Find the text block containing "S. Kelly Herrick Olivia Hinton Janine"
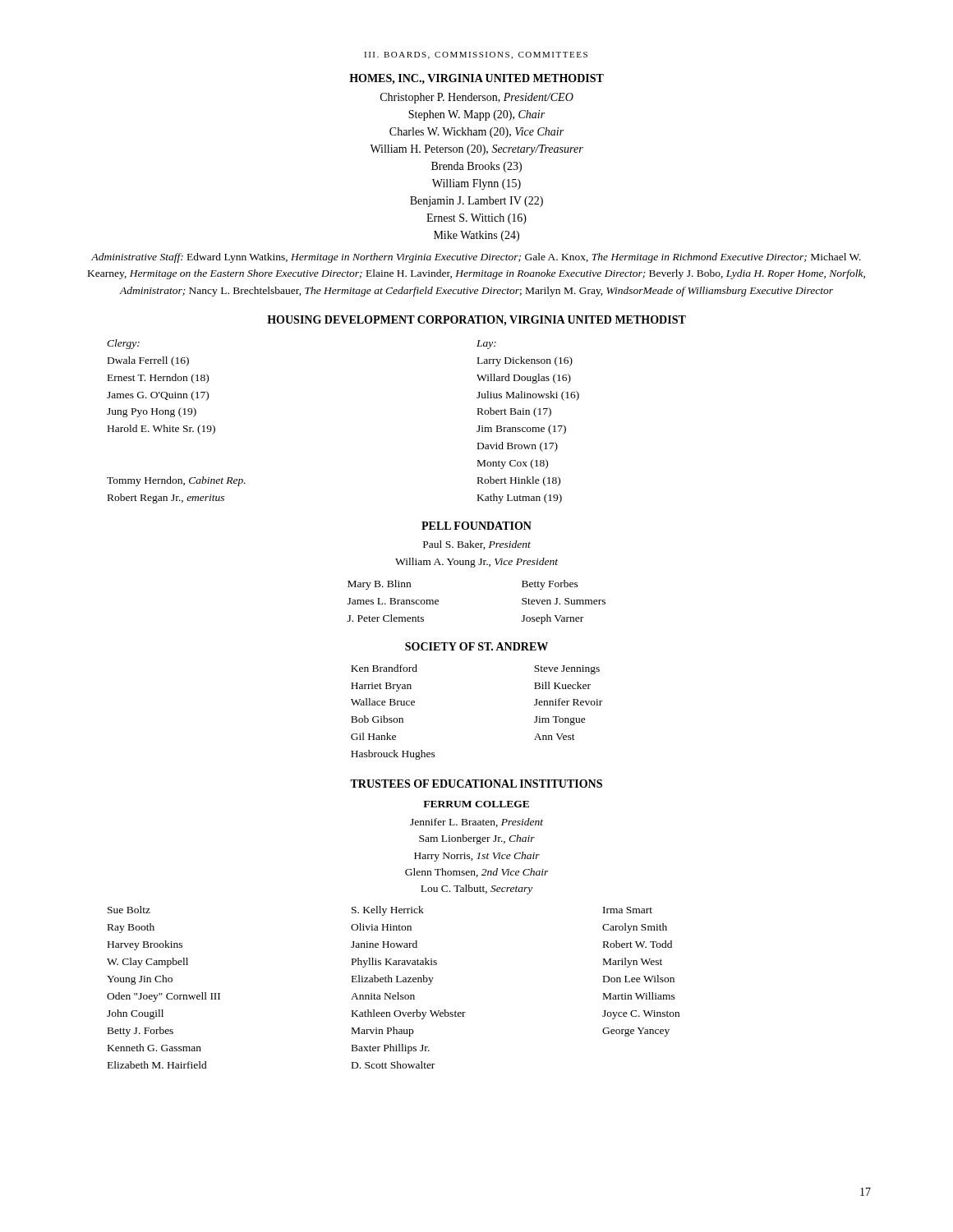 click(x=408, y=987)
